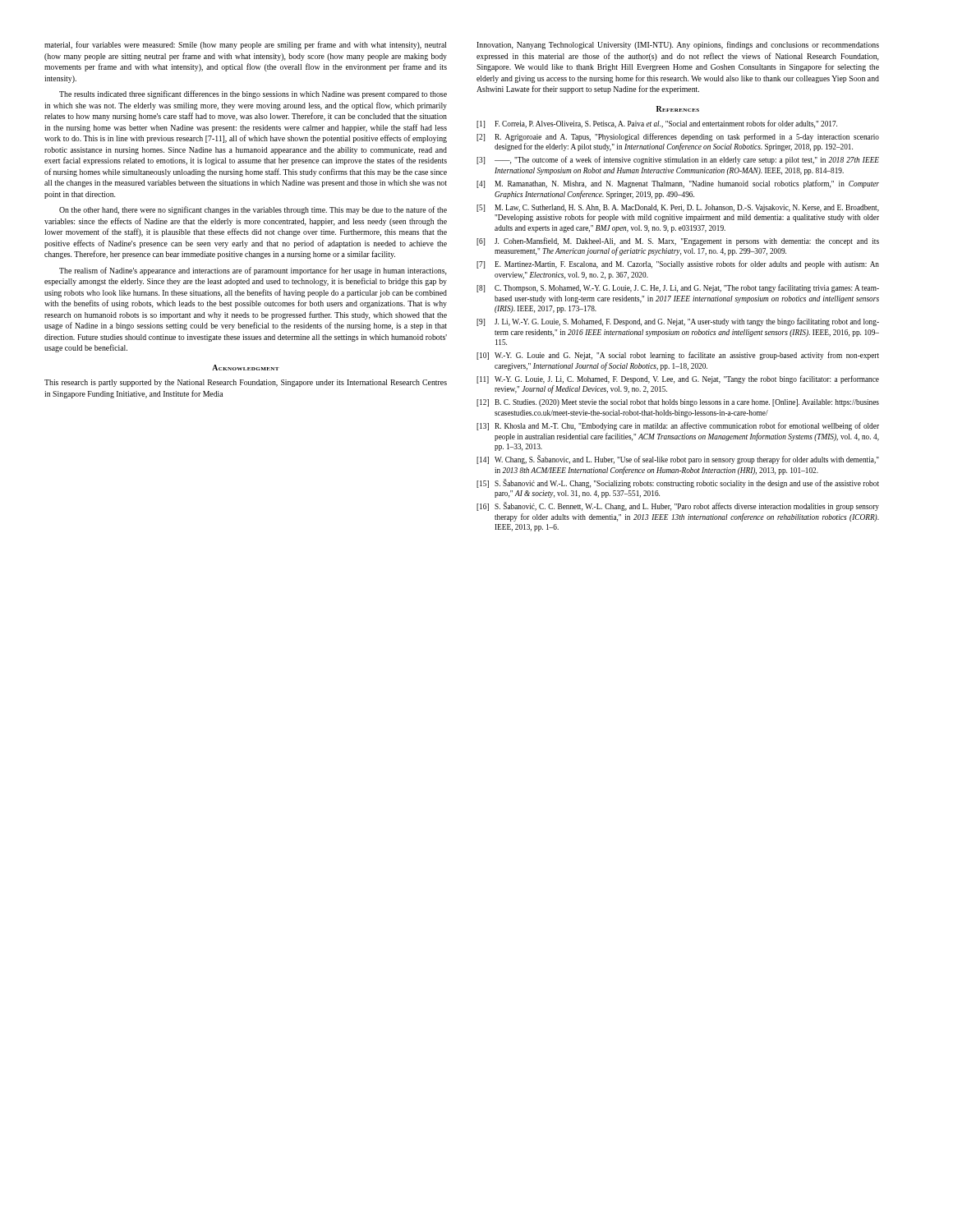
Task: Point to the block beginning "[12] B. C. Studies."
Action: [678, 408]
